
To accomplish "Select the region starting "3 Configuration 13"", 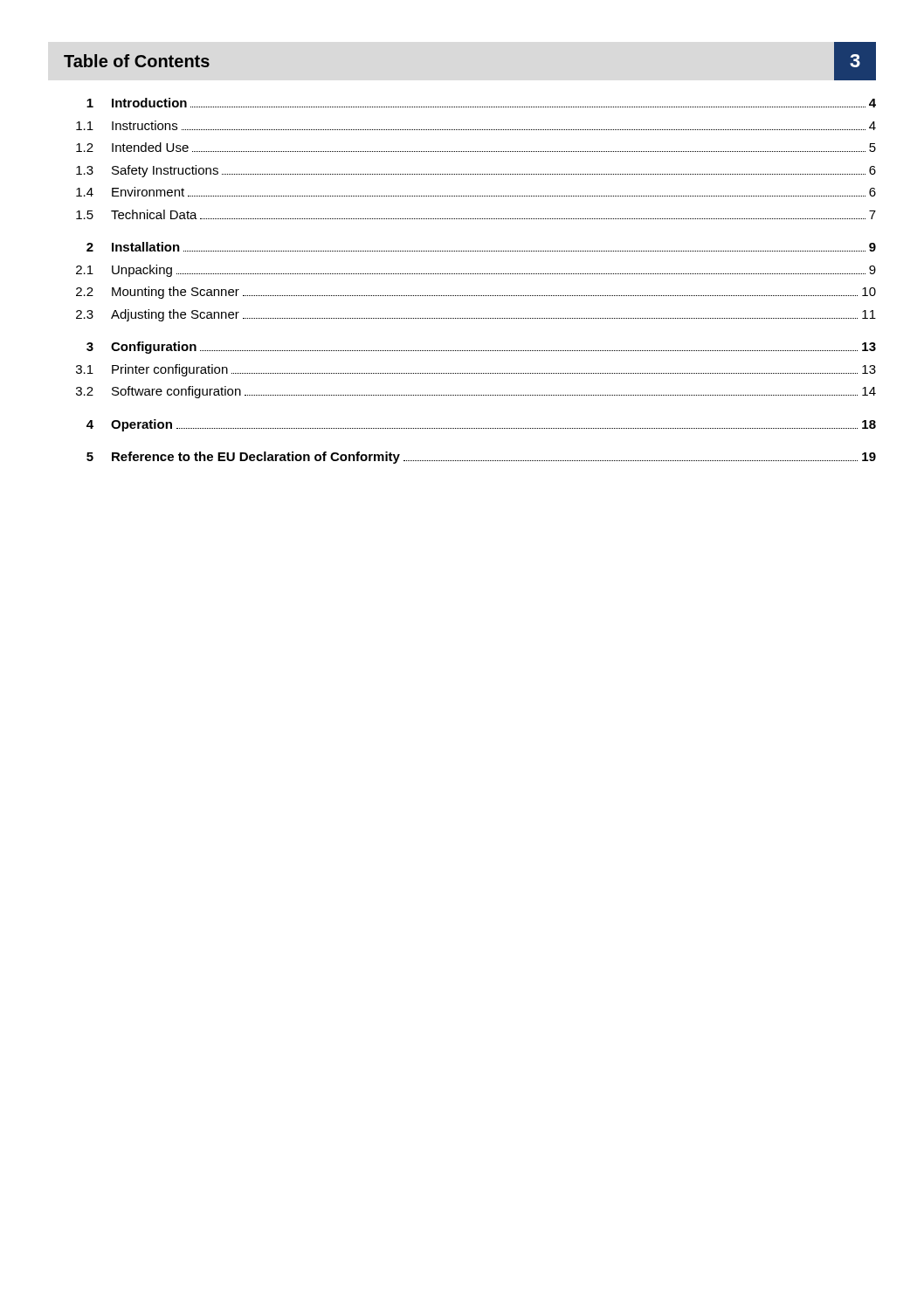I will coord(462,346).
